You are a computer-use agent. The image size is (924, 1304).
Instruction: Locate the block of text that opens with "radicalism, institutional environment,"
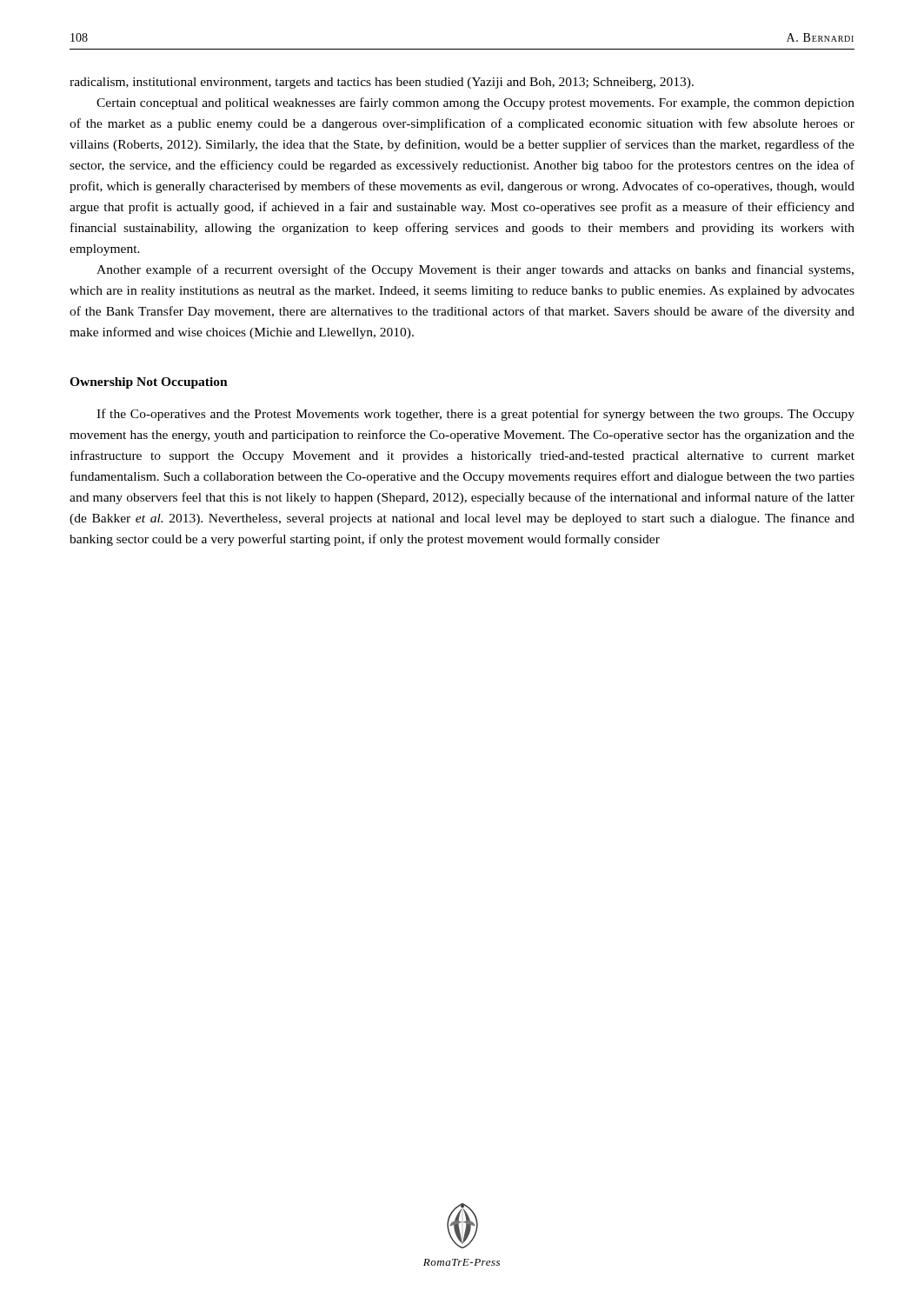(x=462, y=207)
